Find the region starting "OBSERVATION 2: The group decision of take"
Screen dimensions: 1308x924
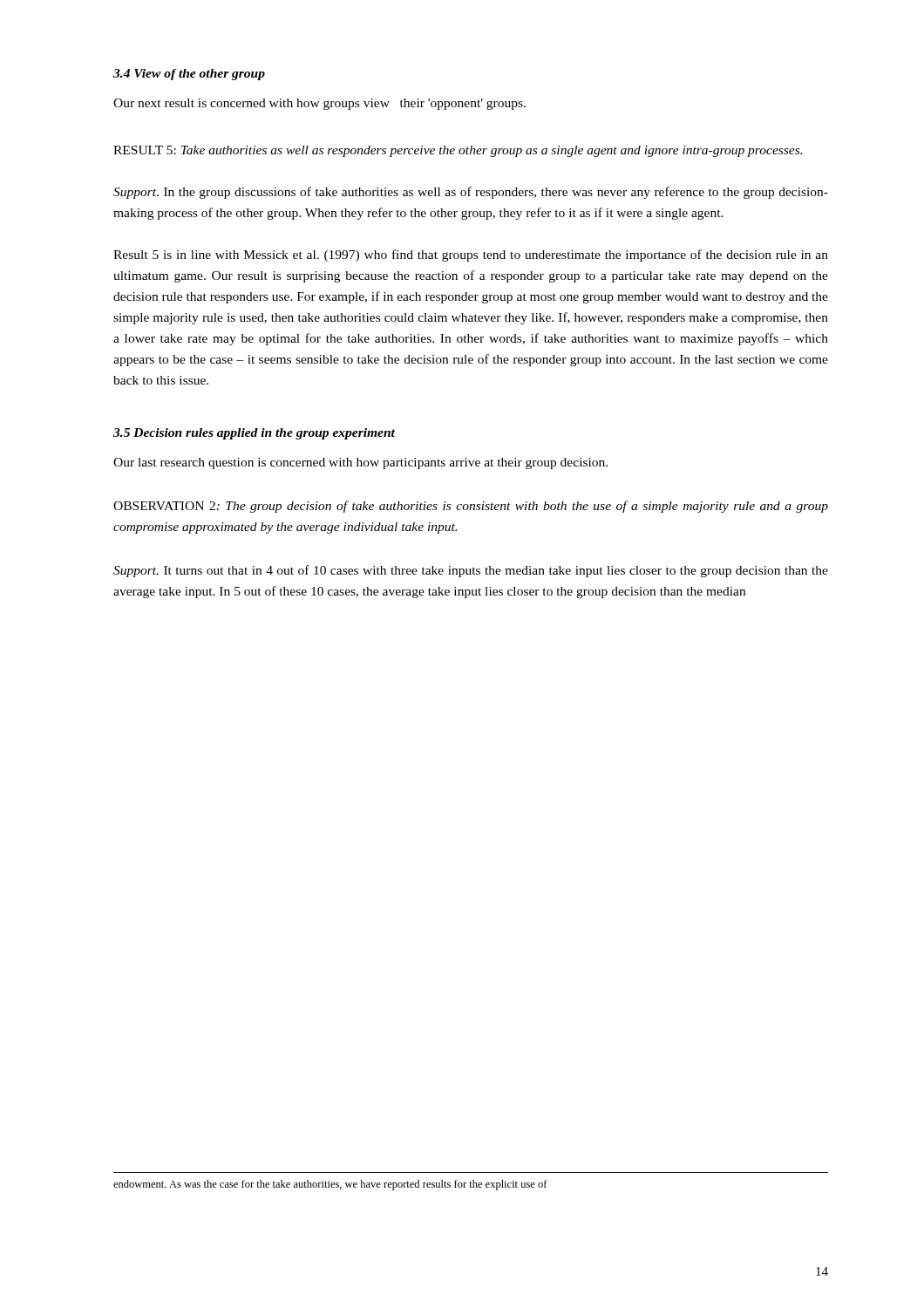[x=471, y=516]
